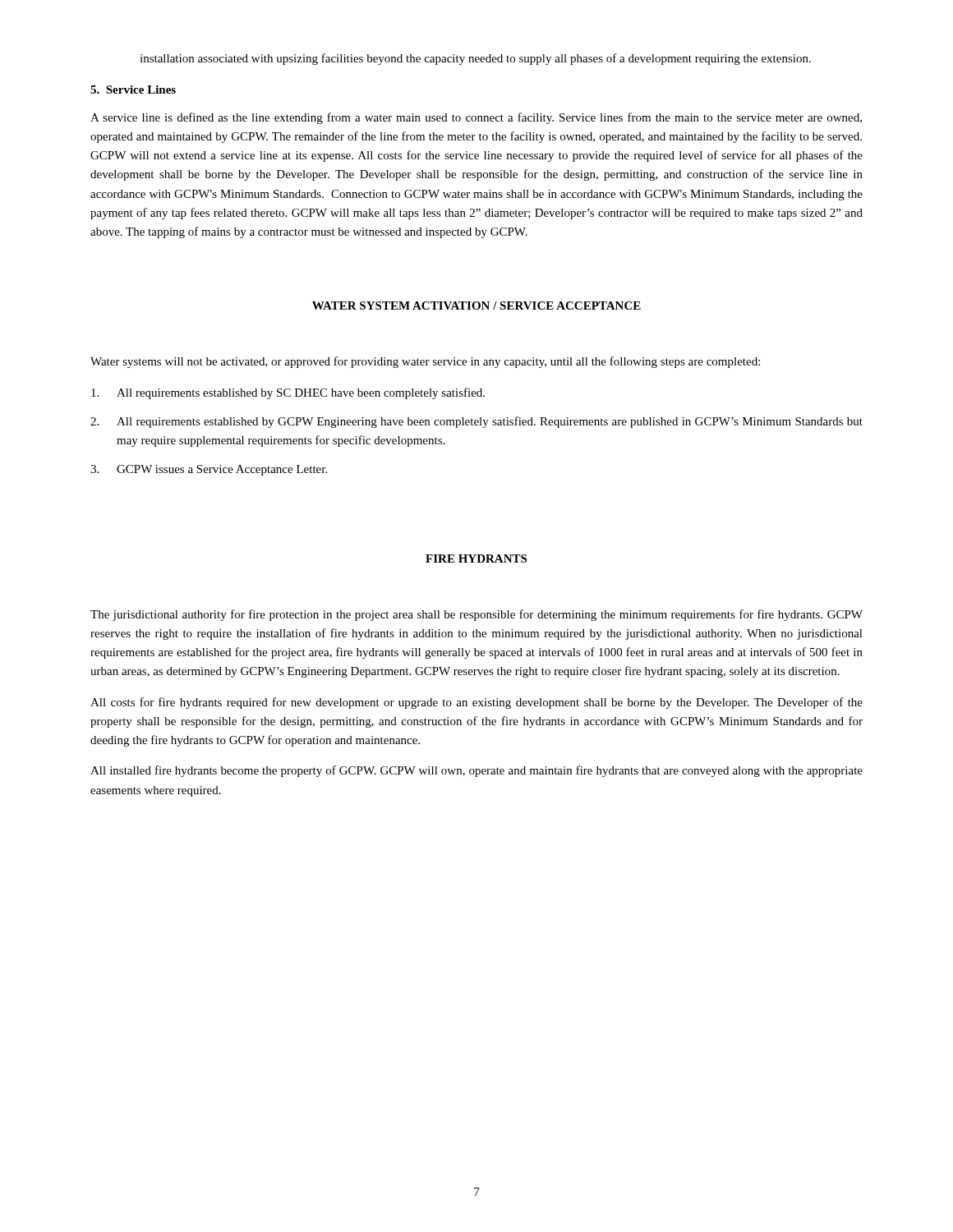The height and width of the screenshot is (1232, 953).
Task: Find the text block starting "3. GCPW issues a Service Acceptance Letter."
Action: coord(209,470)
